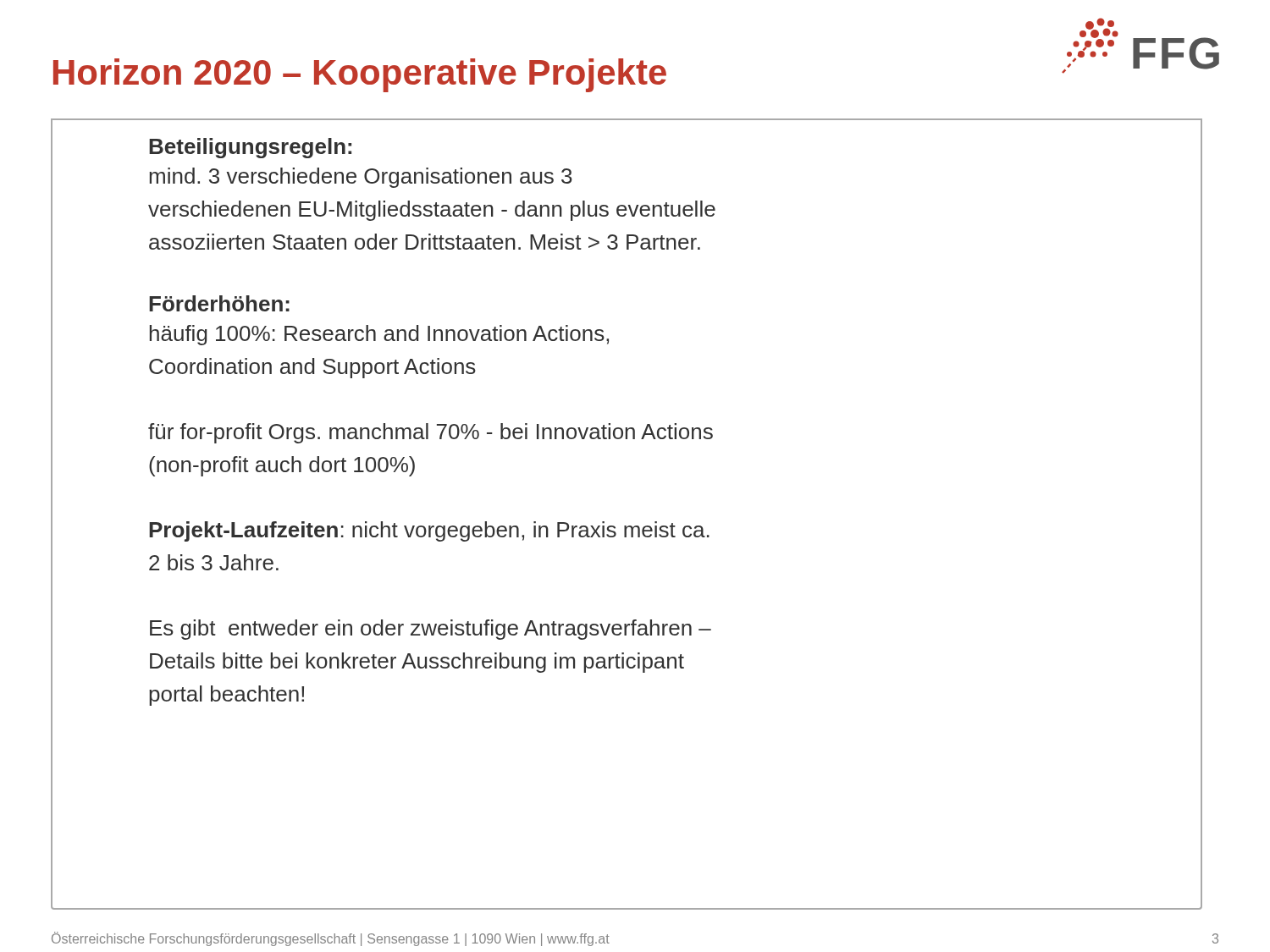This screenshot has height=952, width=1270.
Task: Click the passage that begins "Projekt-Laufzeiten: nicht vorgegeben,"
Action: [430, 546]
